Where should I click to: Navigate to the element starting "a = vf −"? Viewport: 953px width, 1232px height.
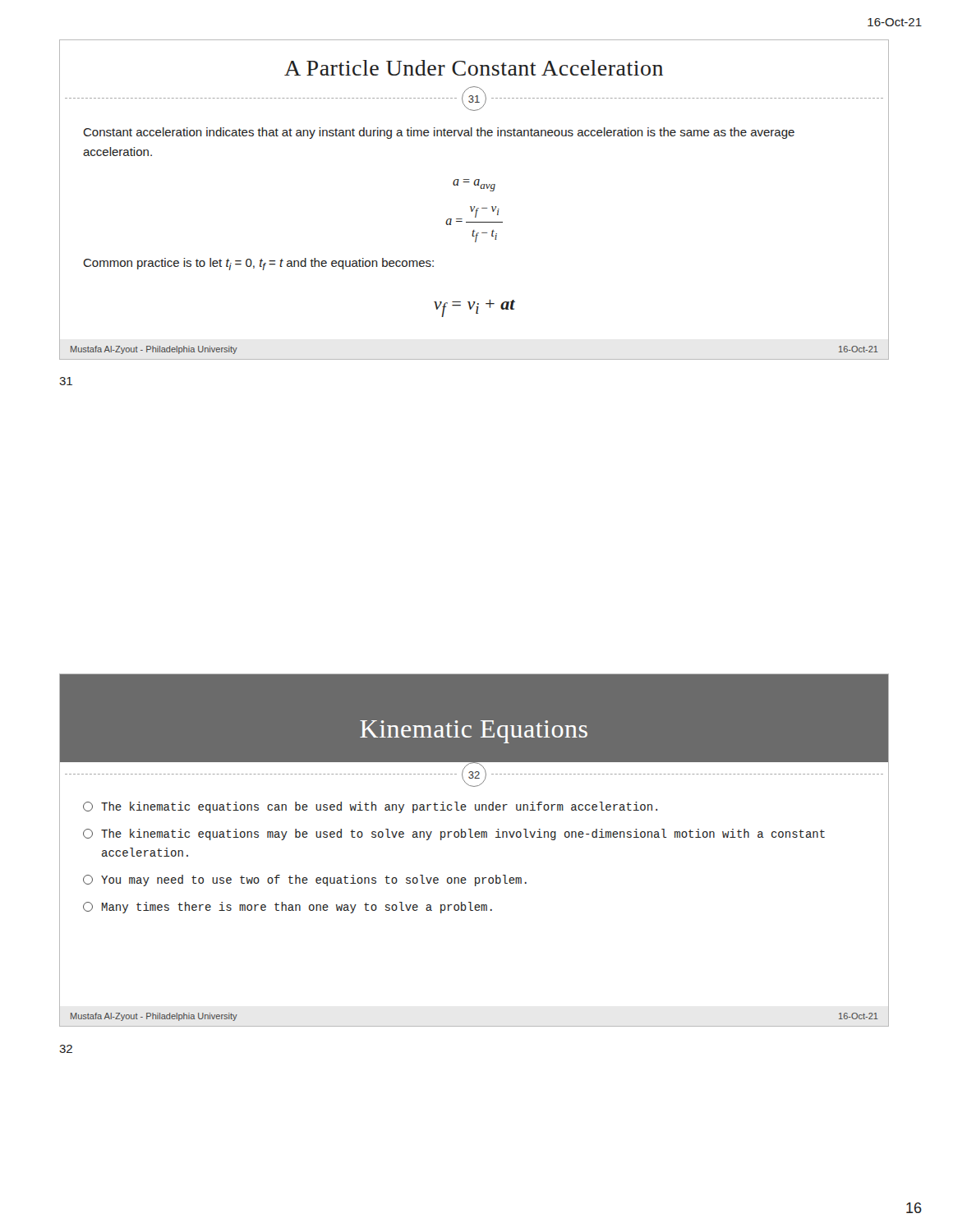click(x=474, y=222)
